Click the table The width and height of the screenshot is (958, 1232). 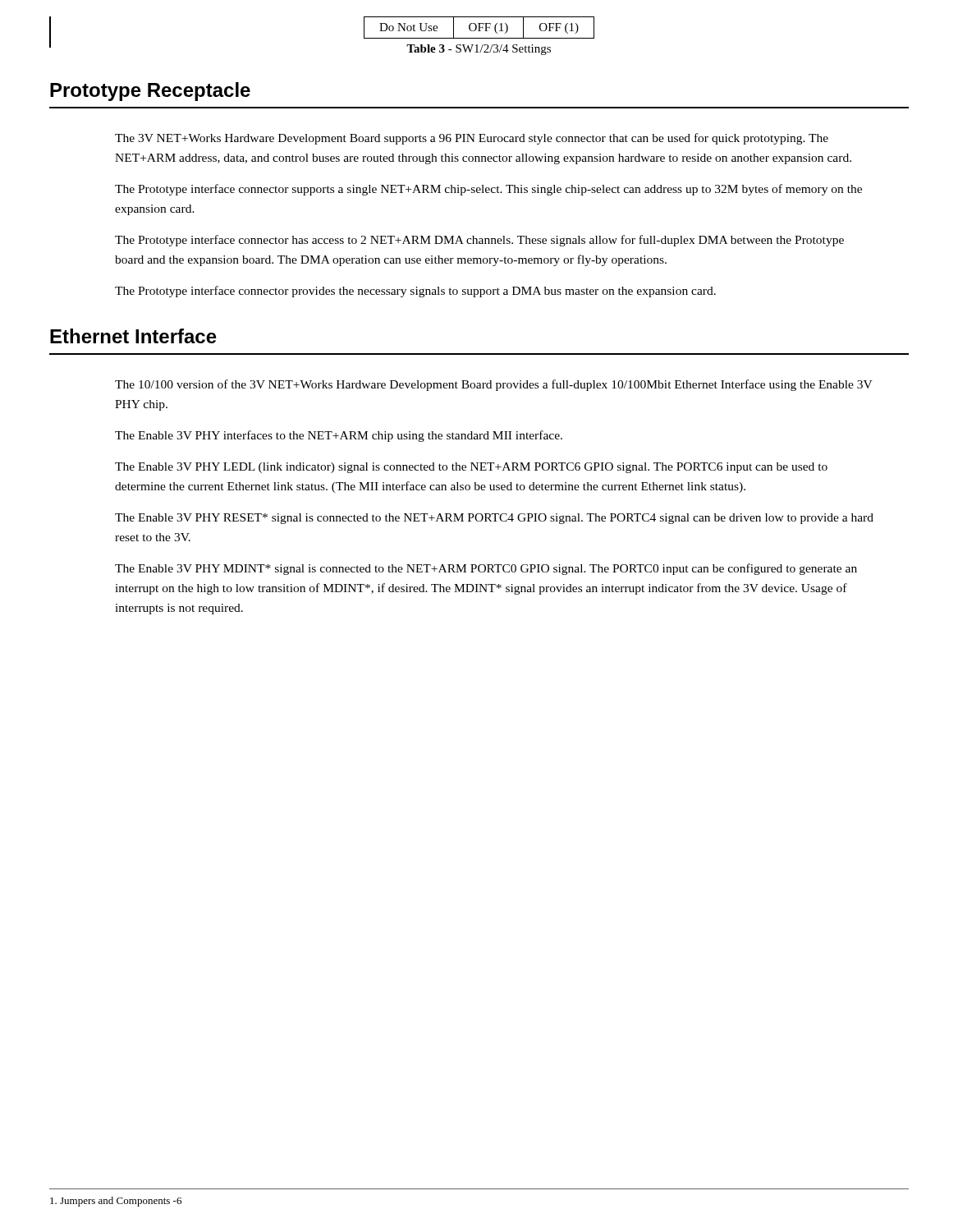coord(479,27)
